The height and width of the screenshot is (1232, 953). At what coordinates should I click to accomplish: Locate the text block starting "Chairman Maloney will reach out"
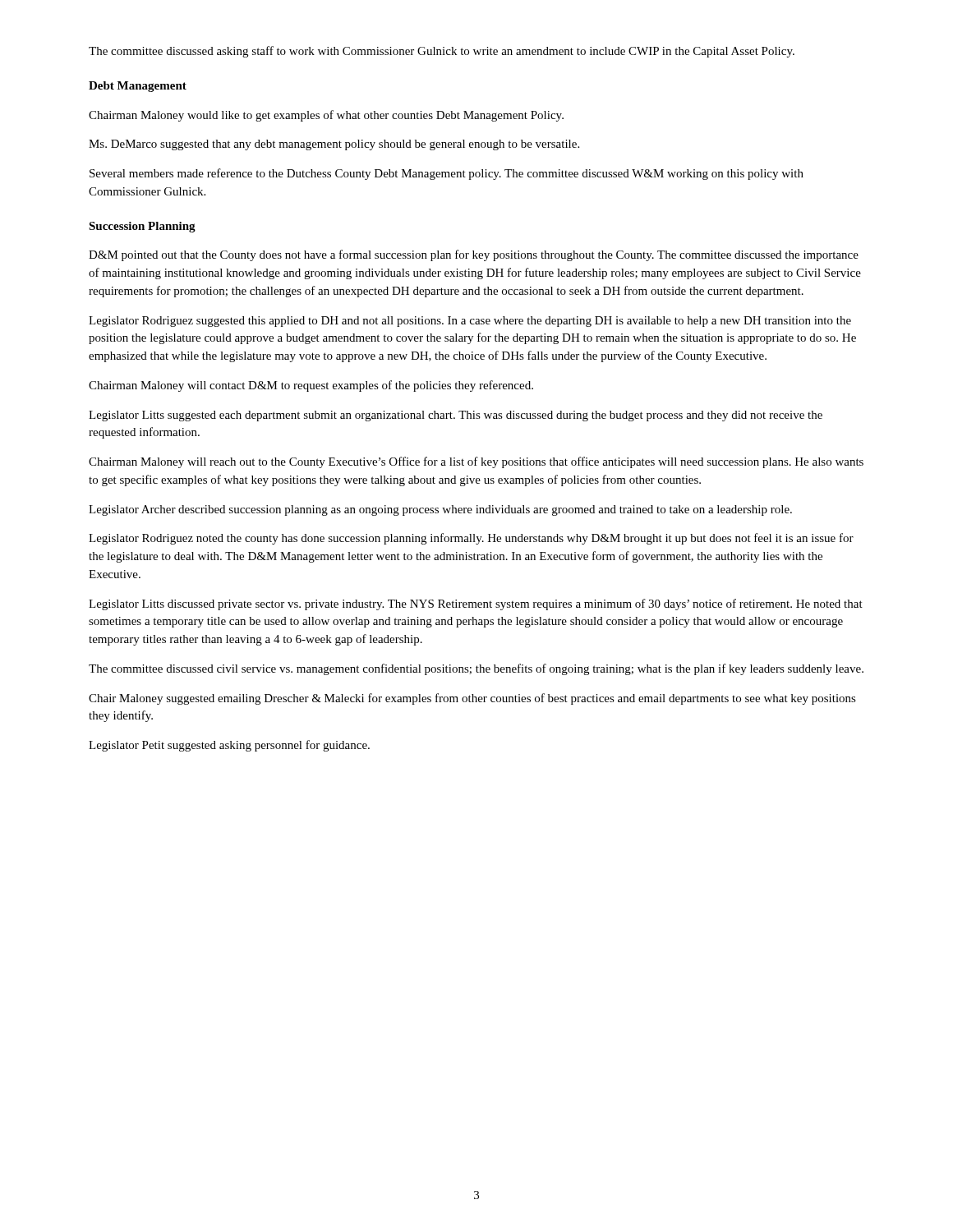[x=476, y=471]
